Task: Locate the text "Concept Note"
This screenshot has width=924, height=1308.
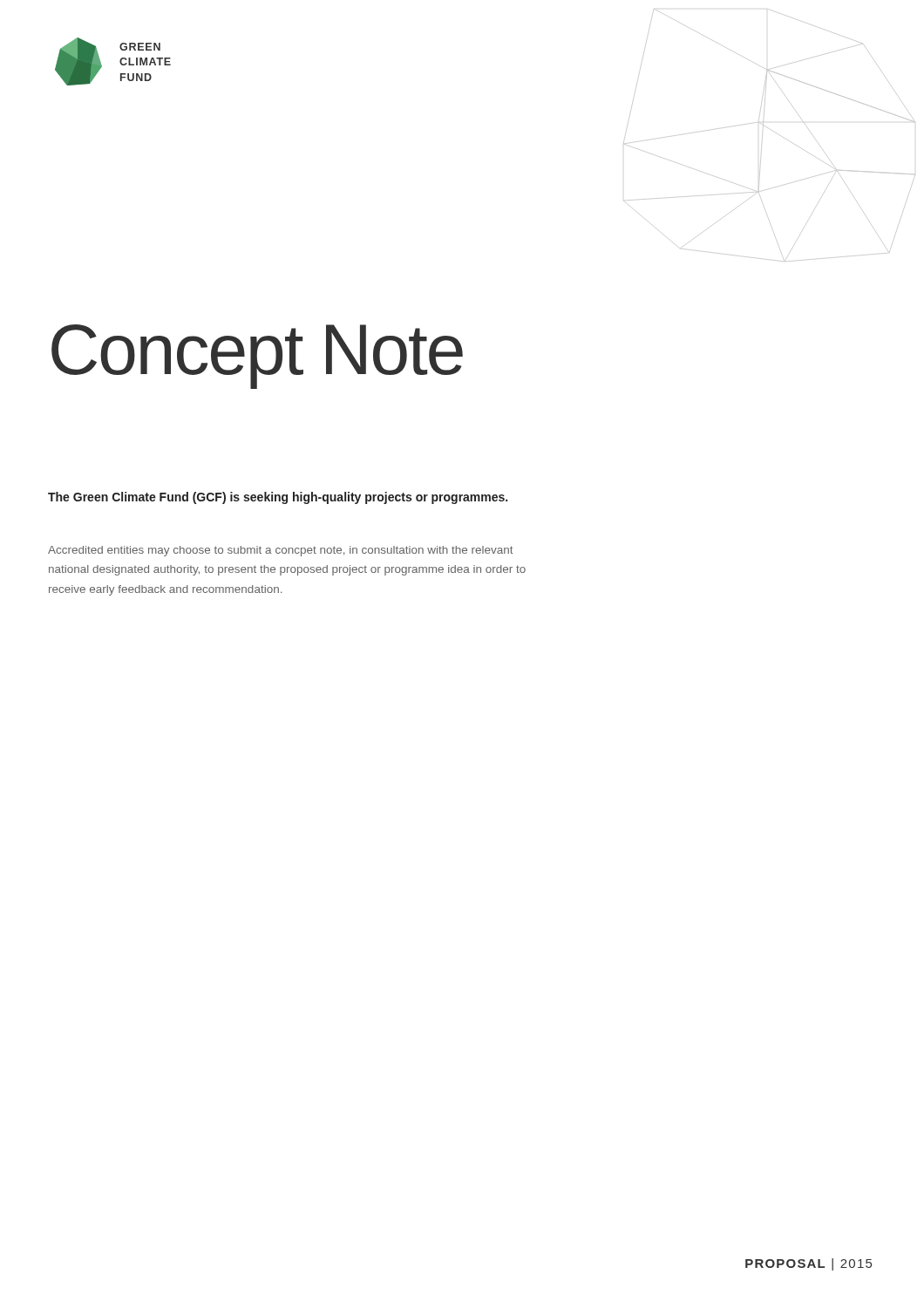Action: 256,350
